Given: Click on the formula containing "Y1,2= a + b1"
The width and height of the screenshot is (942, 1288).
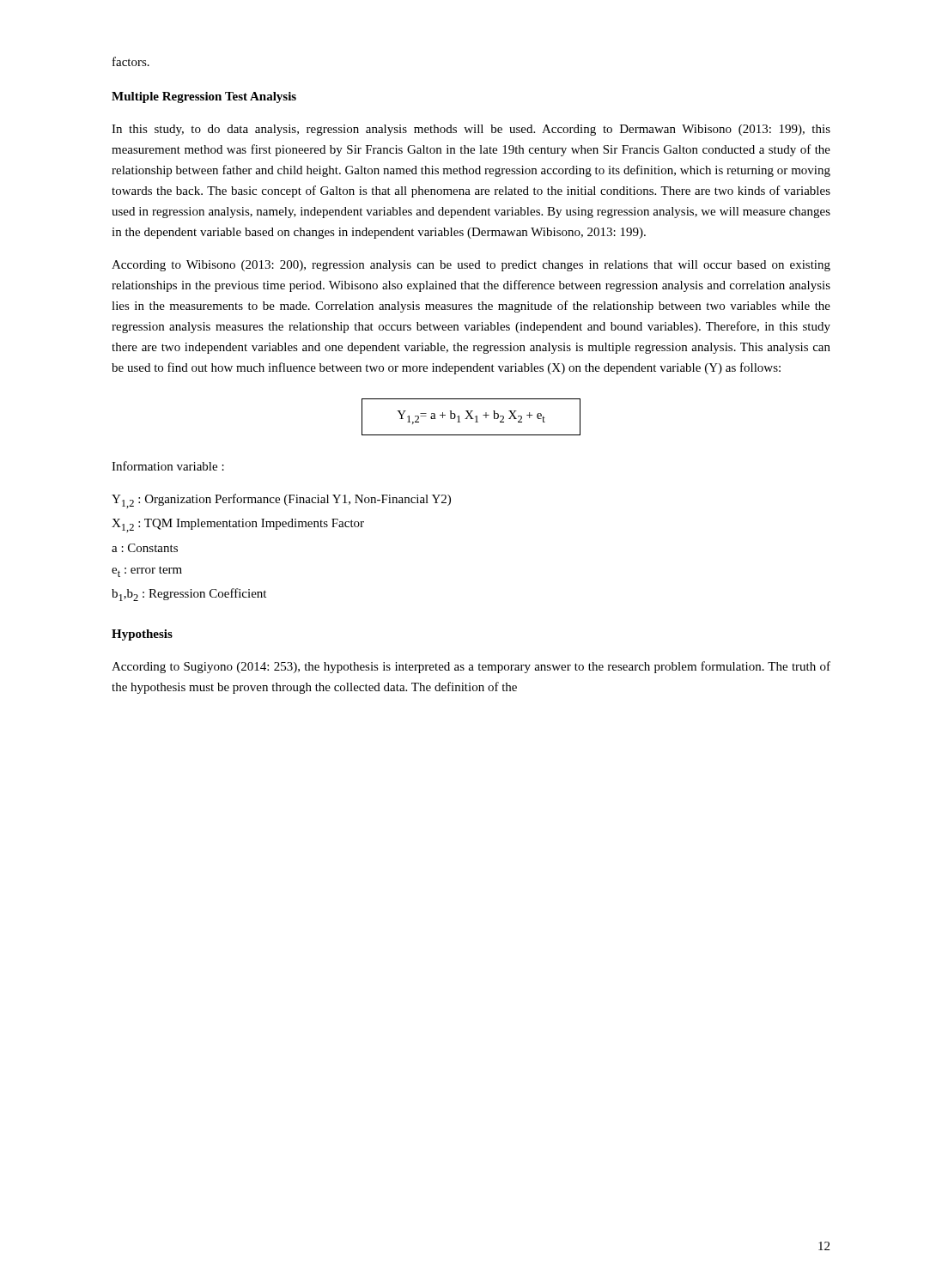Looking at the screenshot, I should [471, 417].
